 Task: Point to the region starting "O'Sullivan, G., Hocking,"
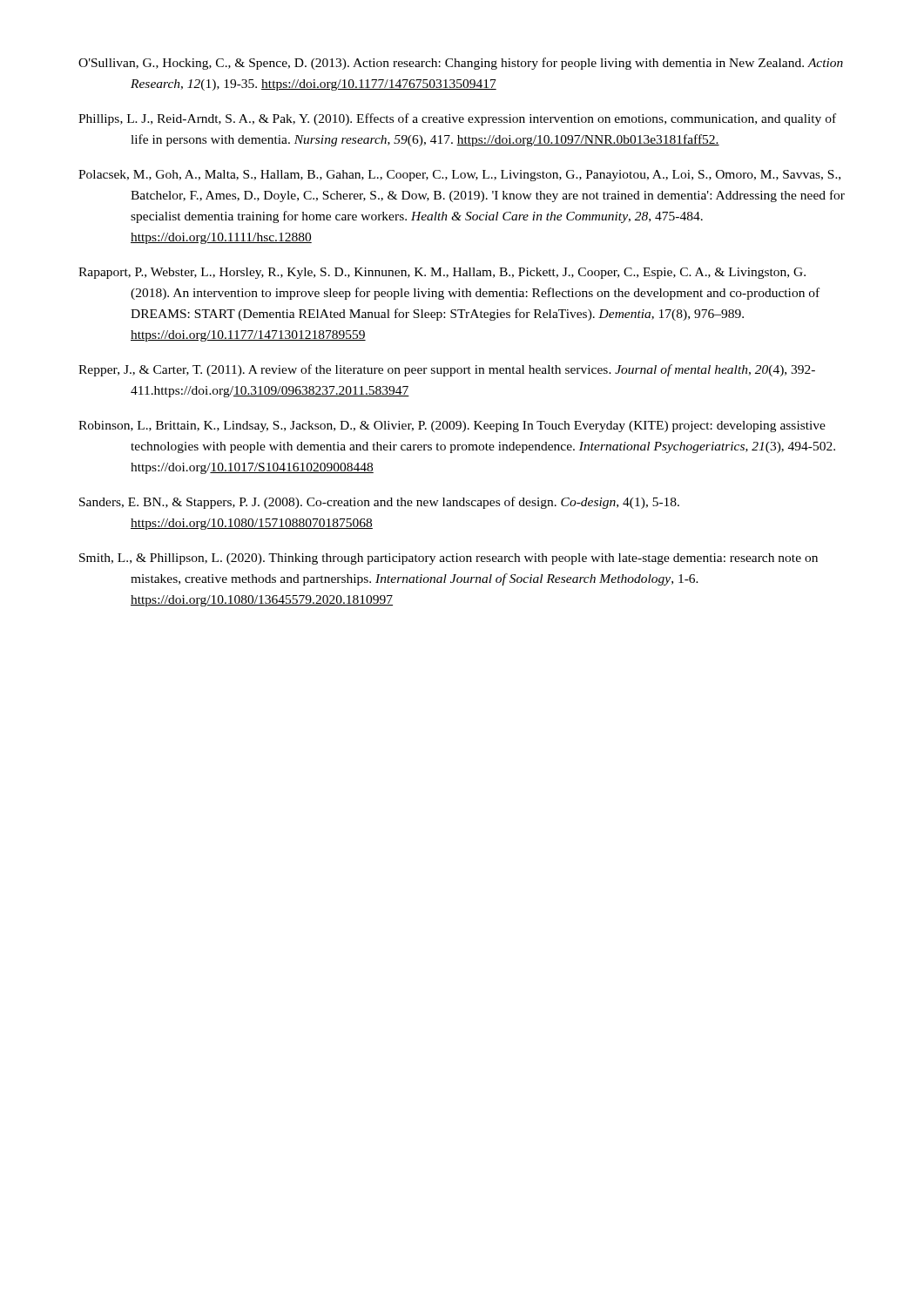click(x=461, y=73)
